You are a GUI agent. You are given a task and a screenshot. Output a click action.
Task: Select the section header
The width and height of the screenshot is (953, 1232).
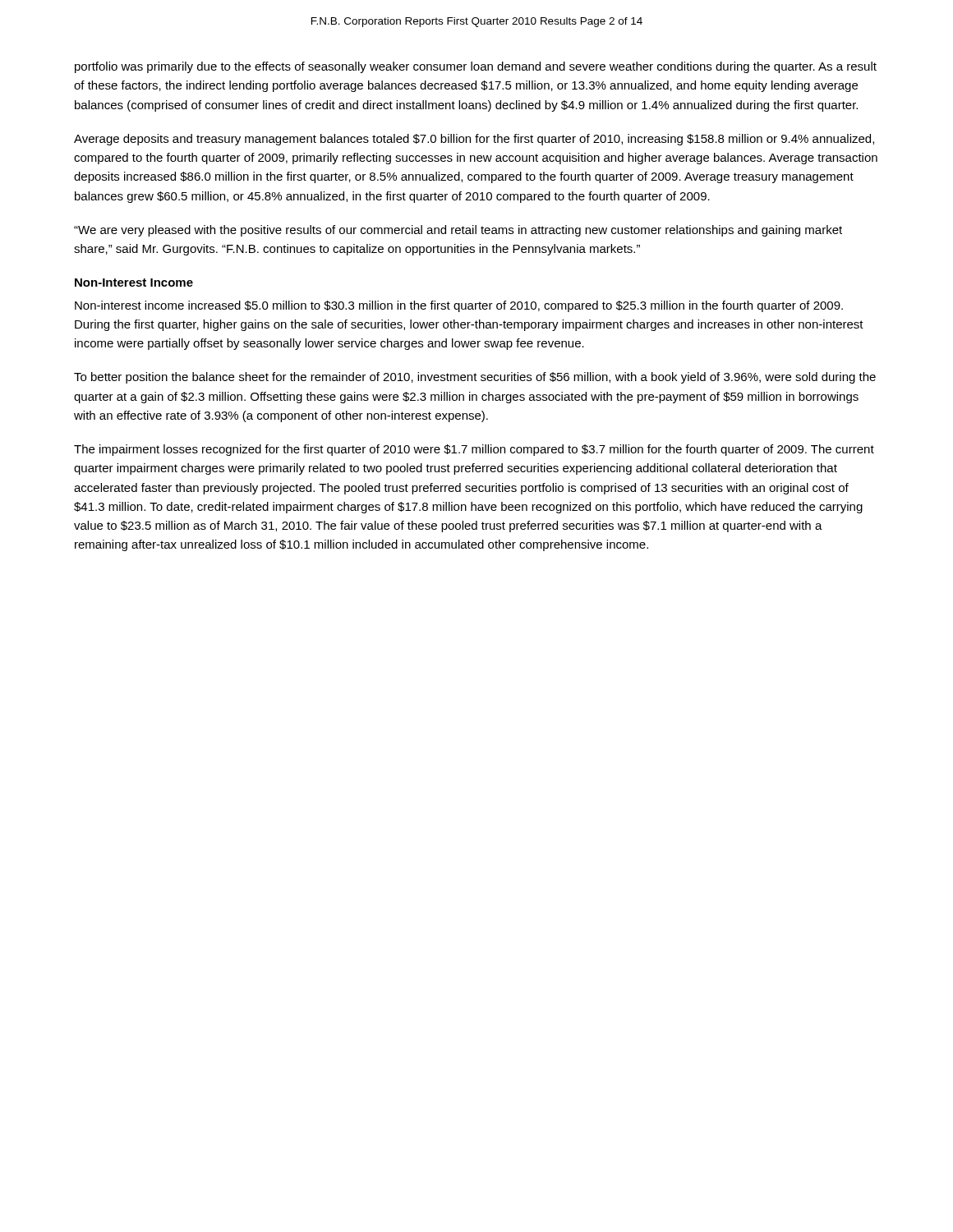(134, 282)
